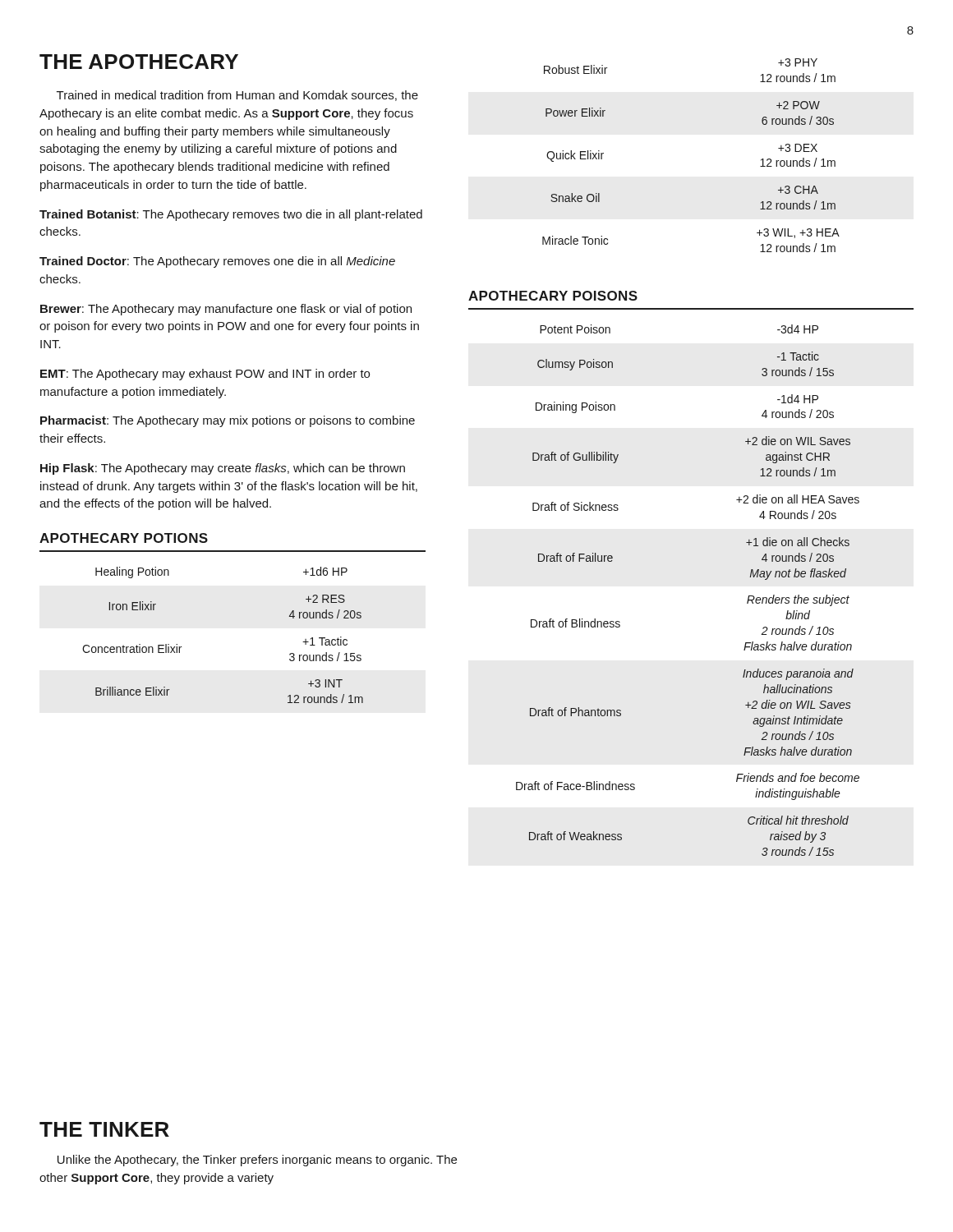Viewport: 953px width, 1232px height.
Task: Navigate to the region starting "THE TINKER"
Action: point(105,1129)
